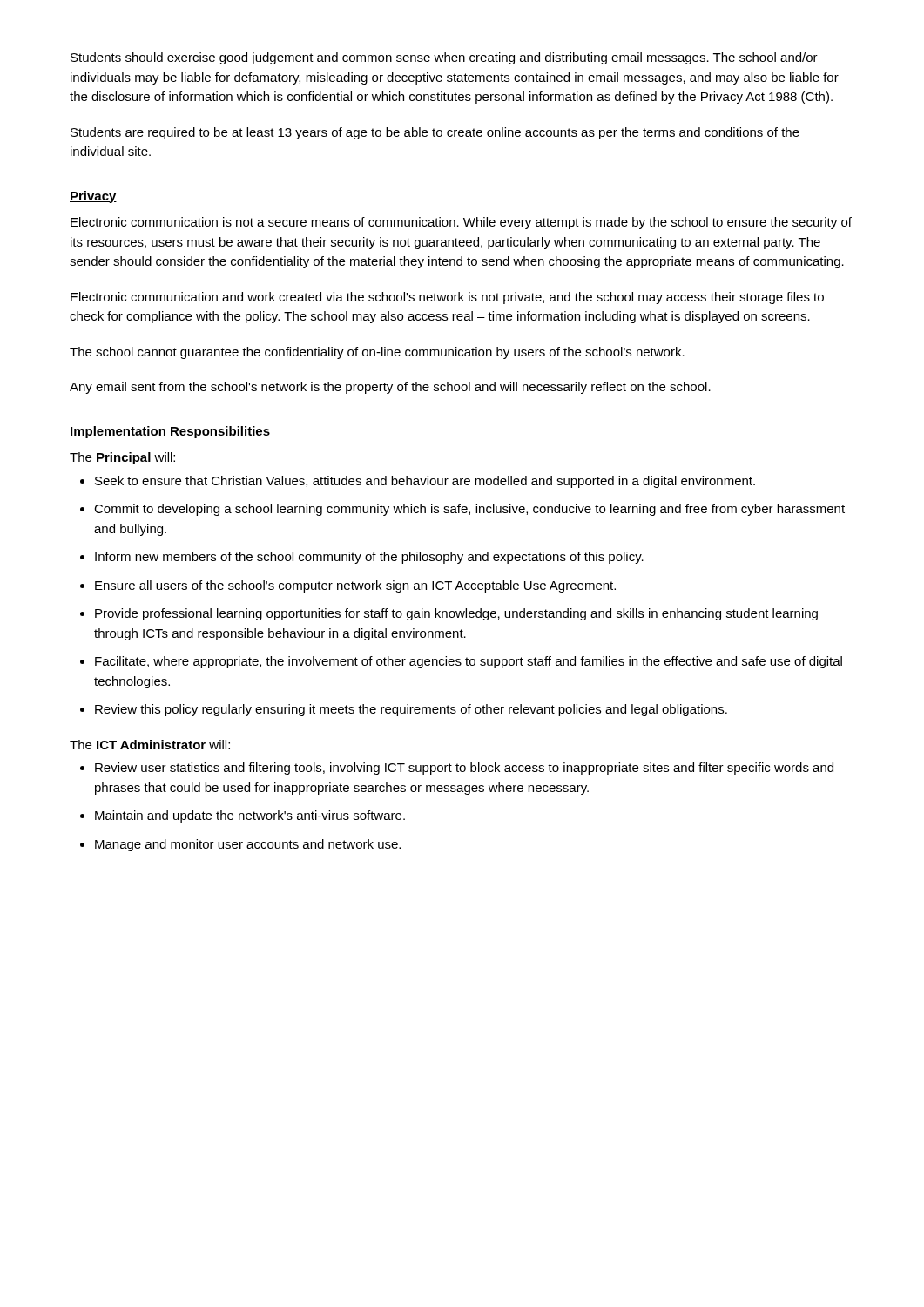This screenshot has height=1307, width=924.
Task: Navigate to the passage starting "Inform new members of the"
Action: coord(462,557)
